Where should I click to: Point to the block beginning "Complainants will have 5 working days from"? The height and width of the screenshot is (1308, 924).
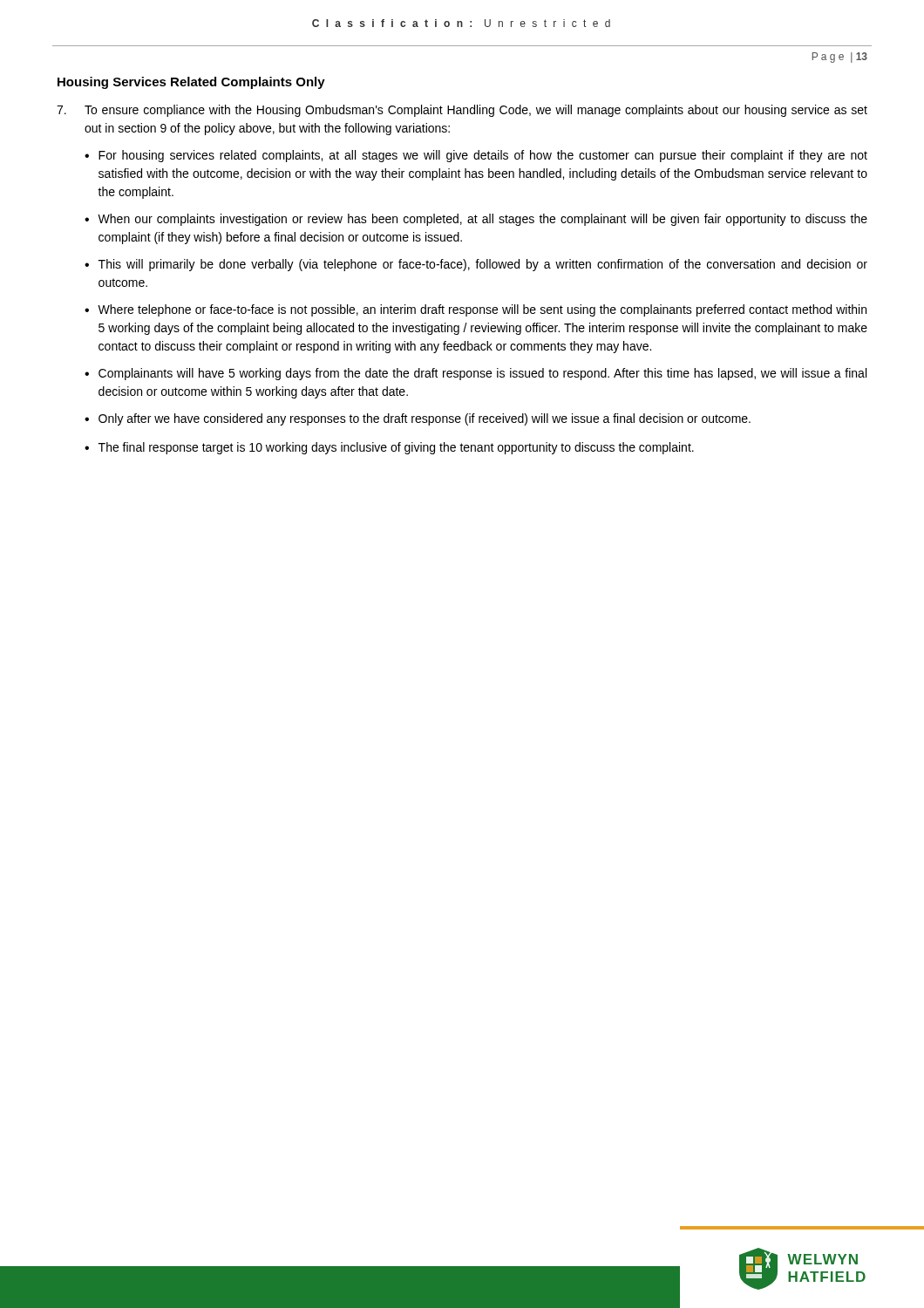pyautogui.click(x=483, y=383)
